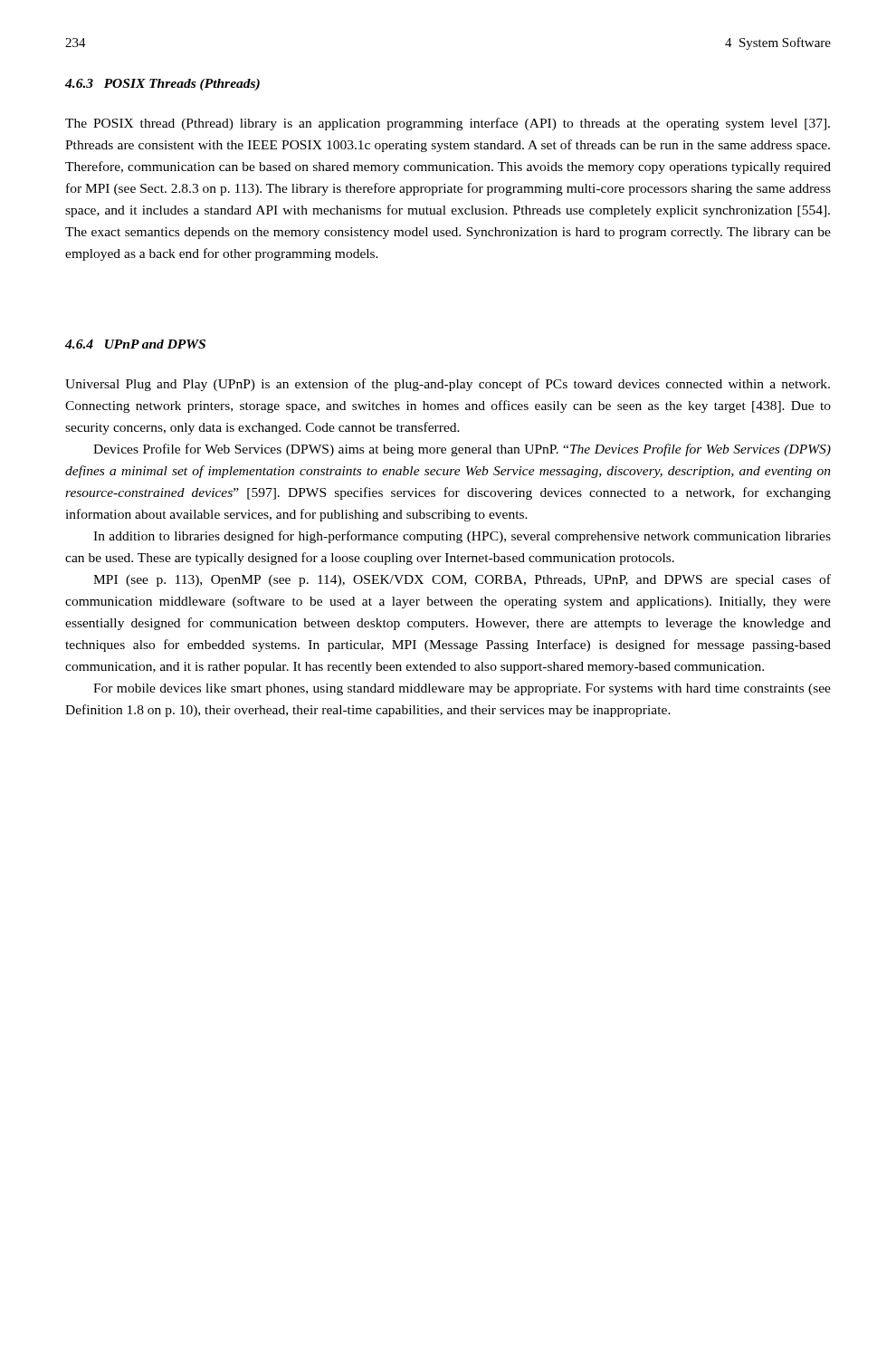Locate the text block that says "Devices Profile for Web Services"
This screenshot has height=1358, width=896.
pos(448,481)
